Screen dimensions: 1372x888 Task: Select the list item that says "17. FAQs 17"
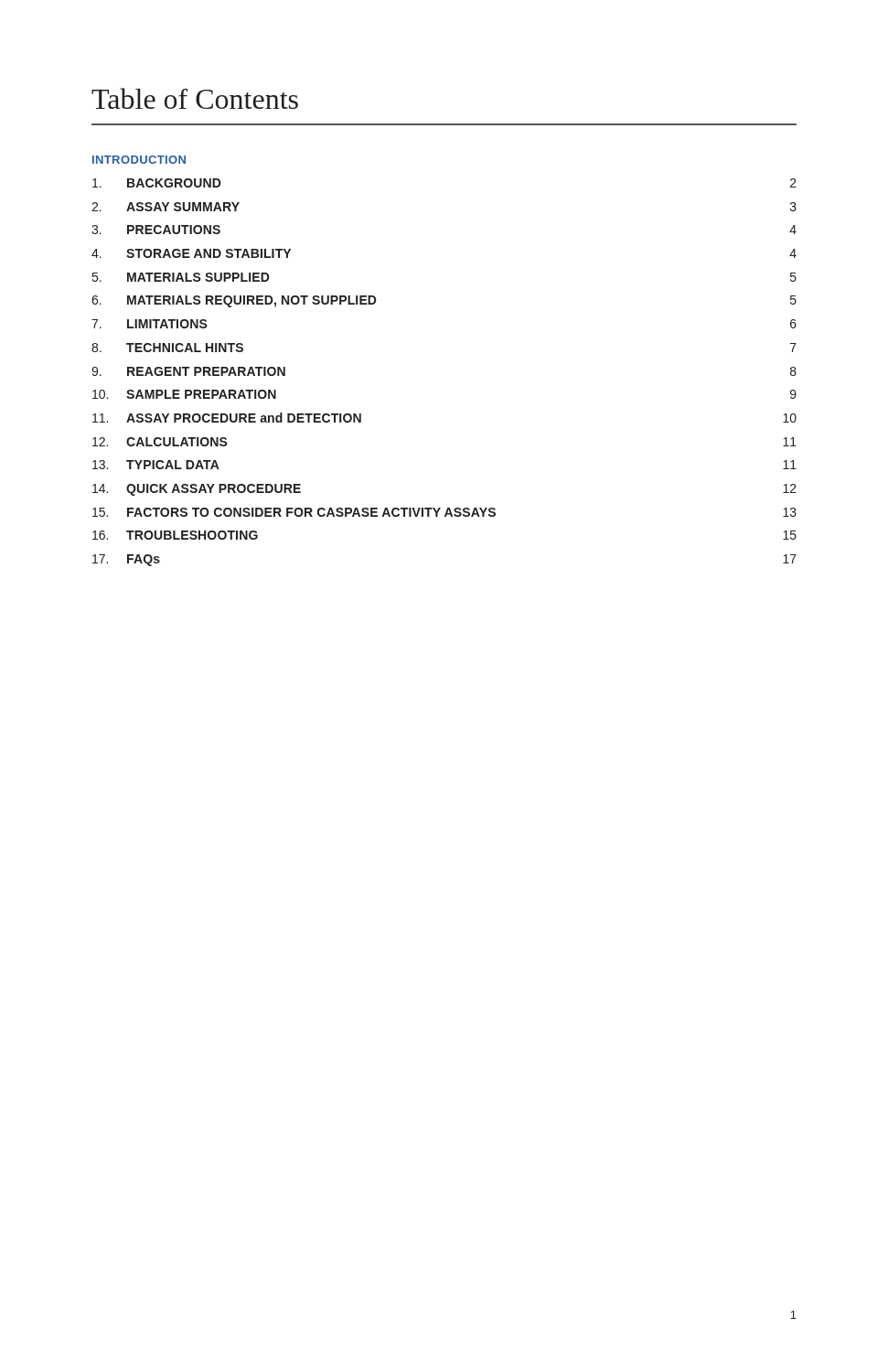tap(148, 562)
